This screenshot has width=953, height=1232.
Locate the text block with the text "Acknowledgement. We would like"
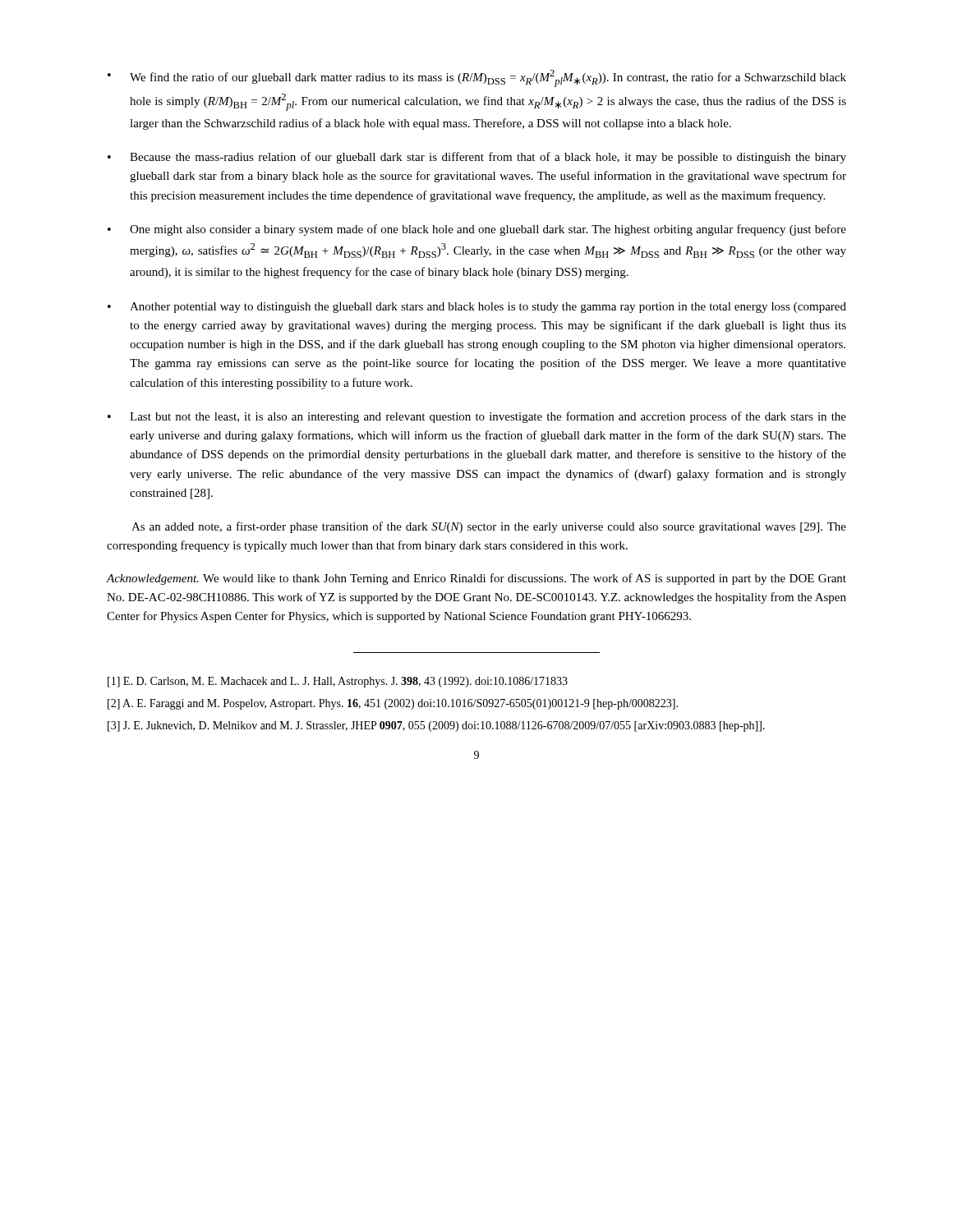[x=476, y=597]
